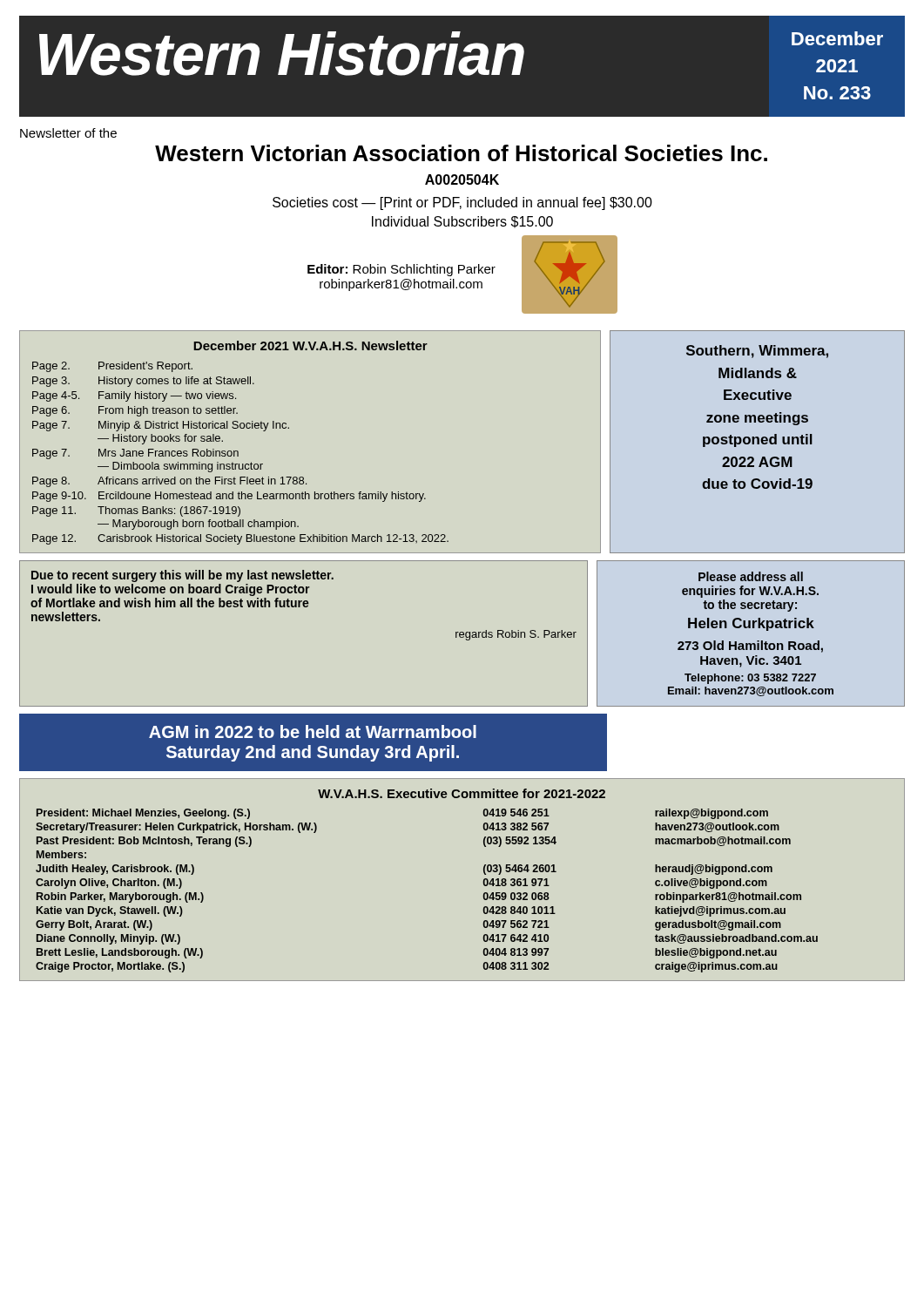Find the text block that says "Due to recent surgery this will be my"
This screenshot has height=1307, width=924.
pos(303,605)
